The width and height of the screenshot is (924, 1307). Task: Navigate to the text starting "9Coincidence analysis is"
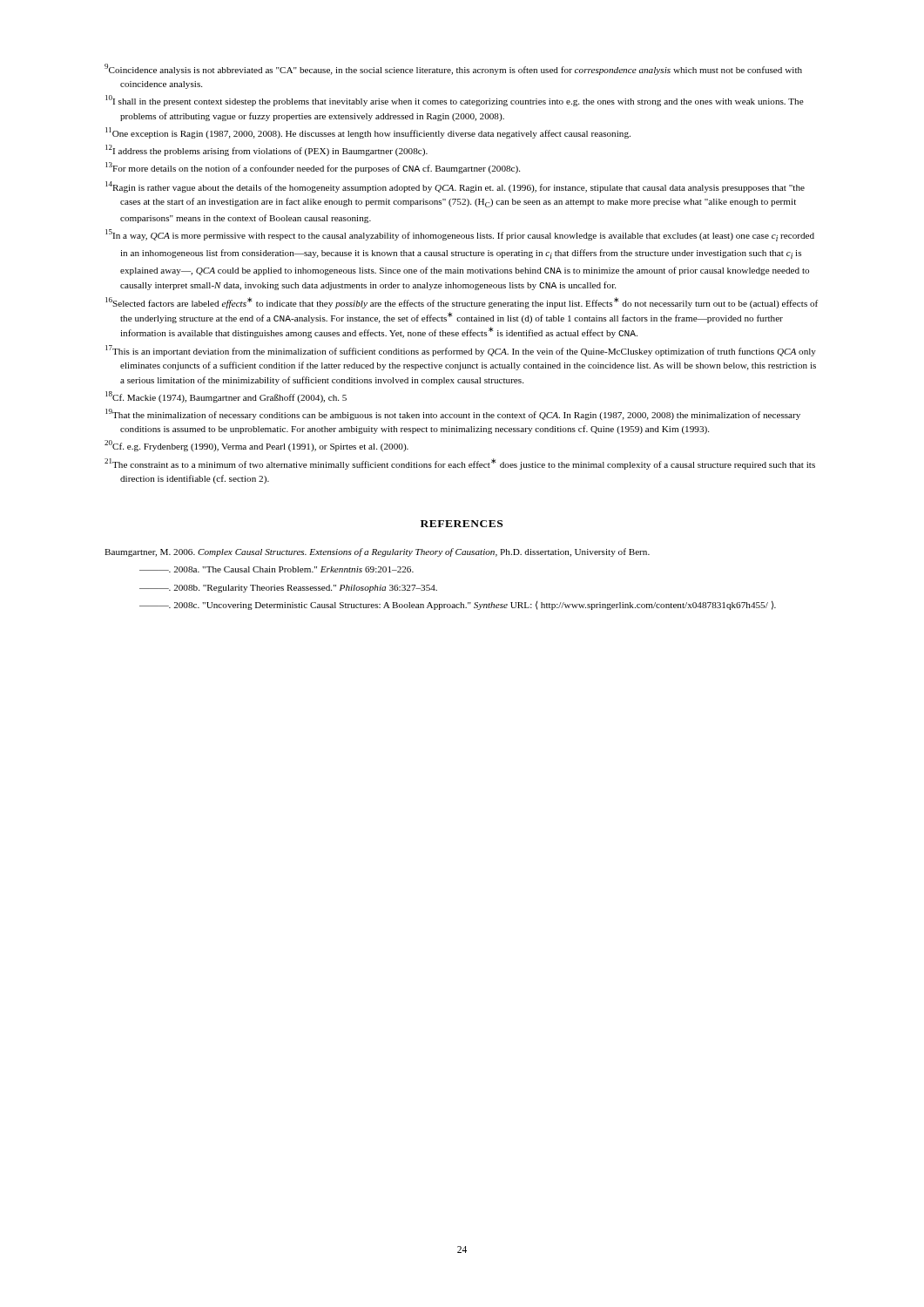click(462, 274)
